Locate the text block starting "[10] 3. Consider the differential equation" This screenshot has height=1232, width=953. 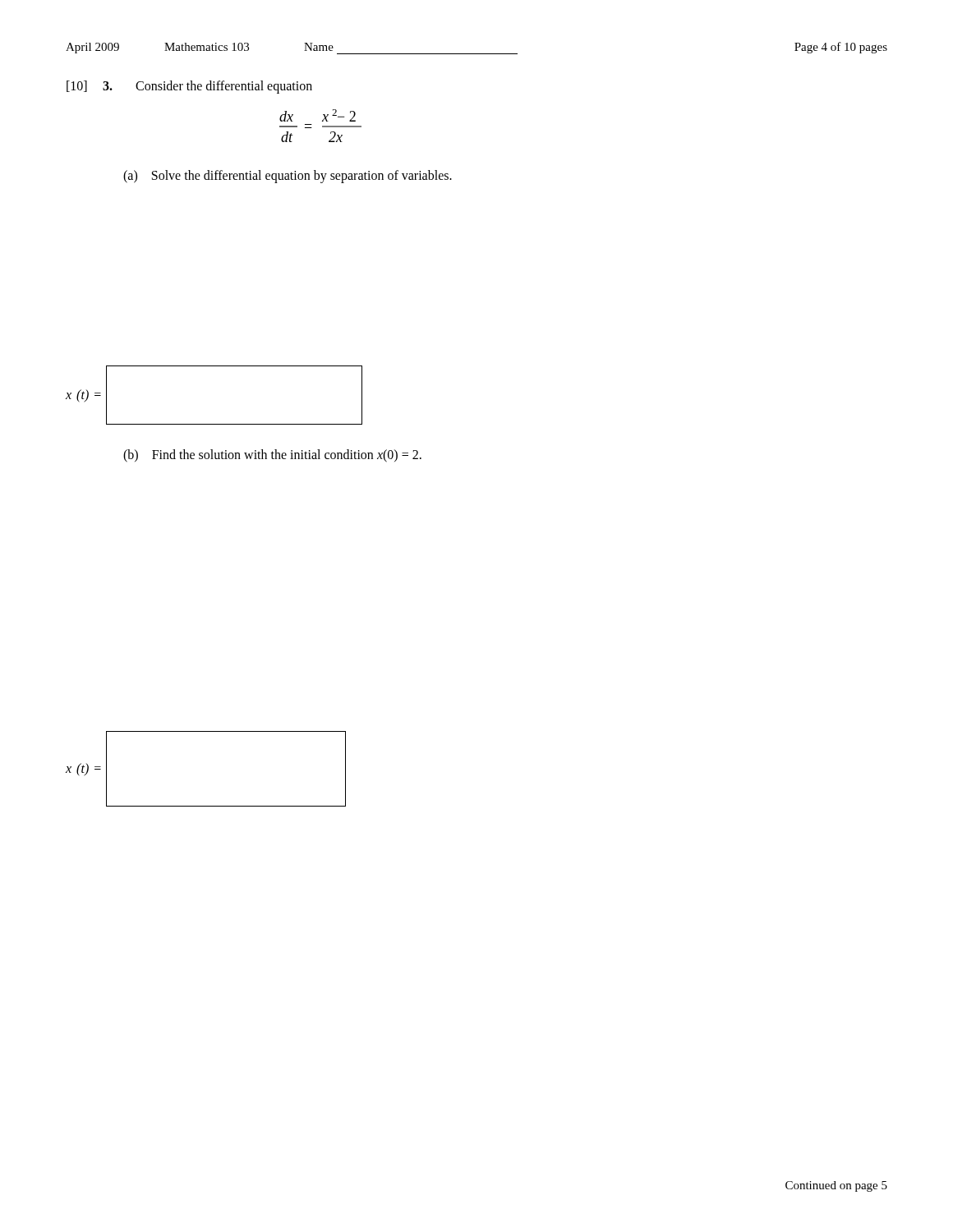[x=189, y=86]
